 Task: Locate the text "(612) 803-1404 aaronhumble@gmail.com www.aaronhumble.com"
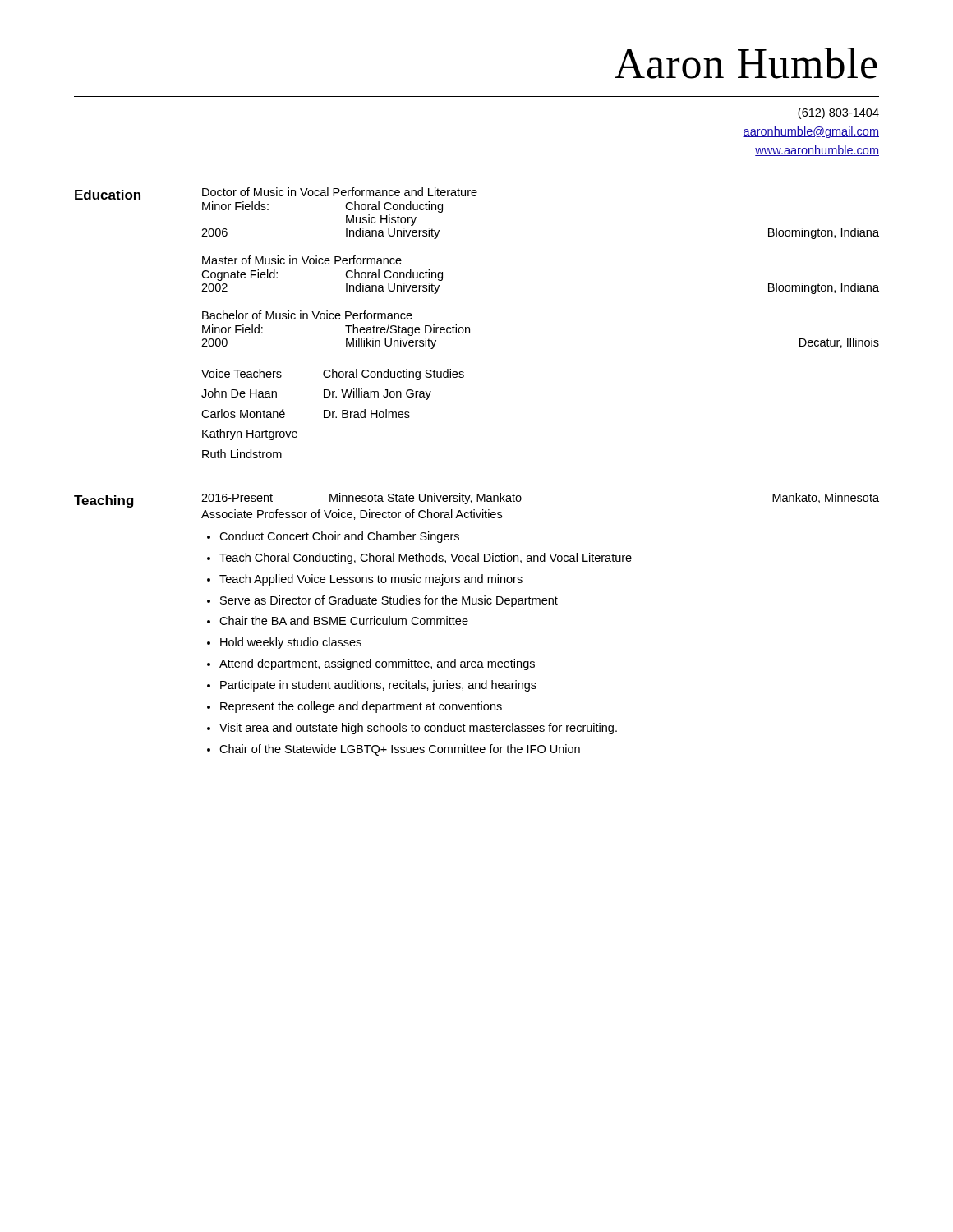click(x=811, y=132)
